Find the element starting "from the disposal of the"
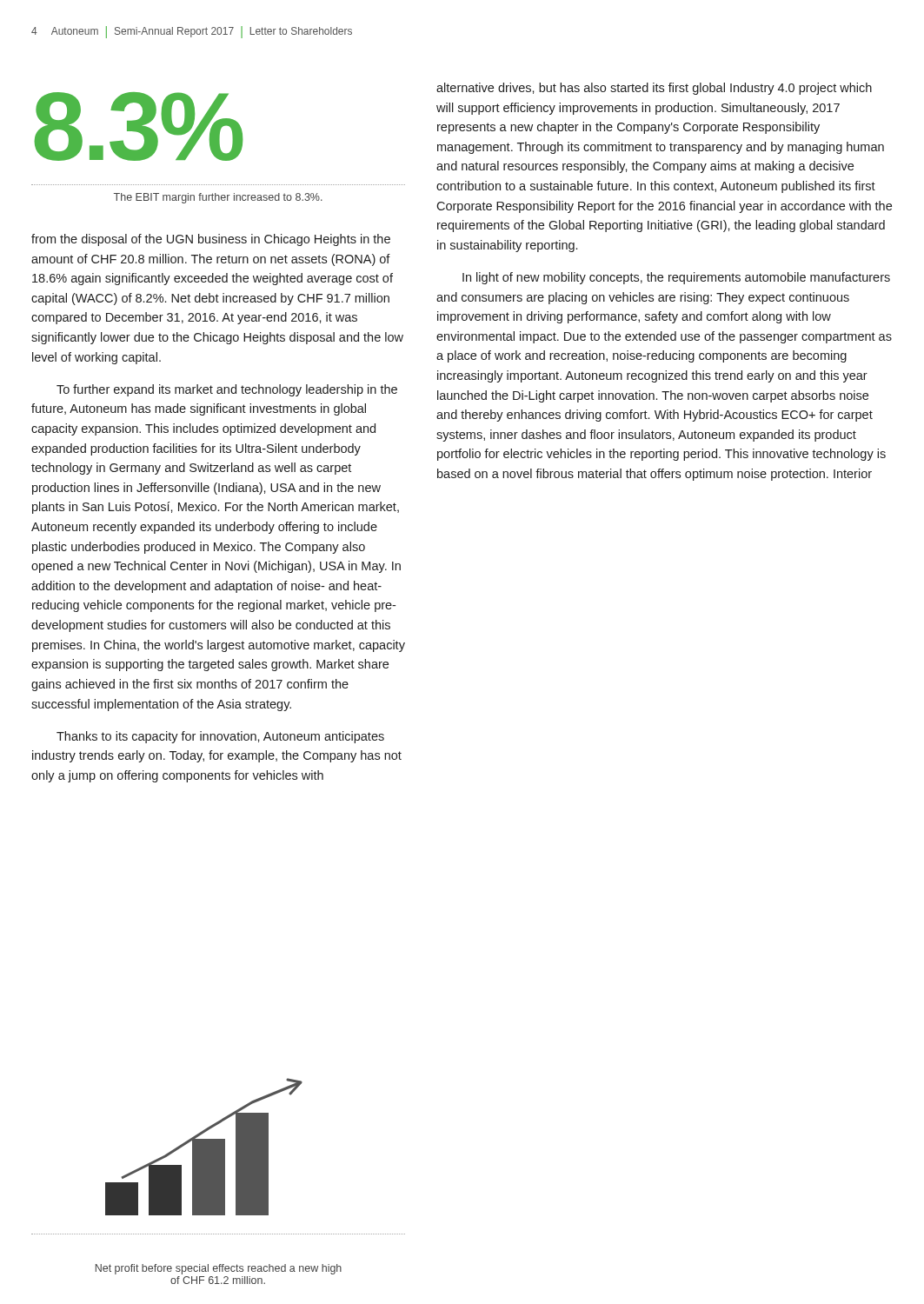 click(218, 507)
